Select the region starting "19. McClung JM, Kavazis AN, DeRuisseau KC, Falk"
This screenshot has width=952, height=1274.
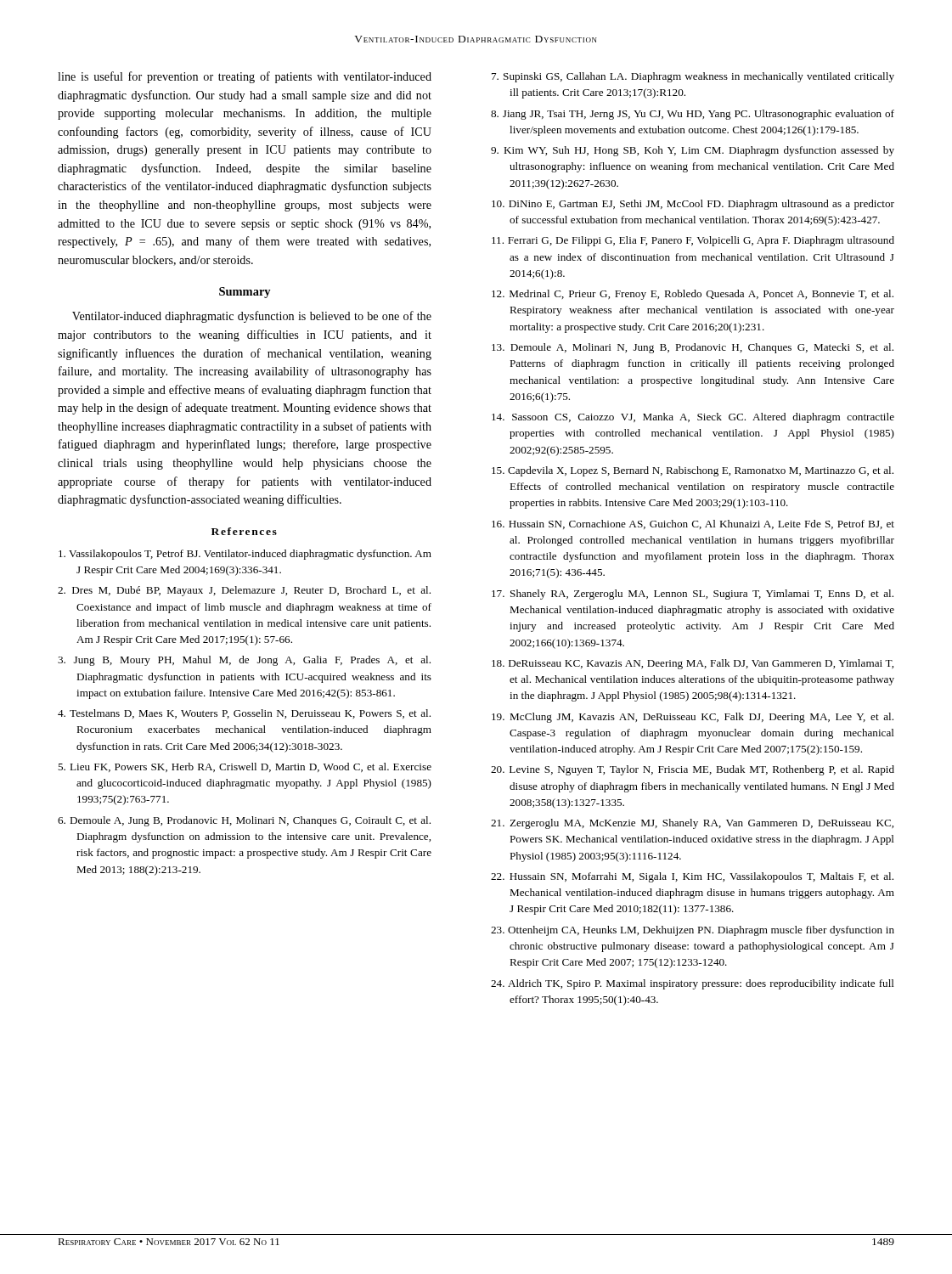pyautogui.click(x=693, y=732)
